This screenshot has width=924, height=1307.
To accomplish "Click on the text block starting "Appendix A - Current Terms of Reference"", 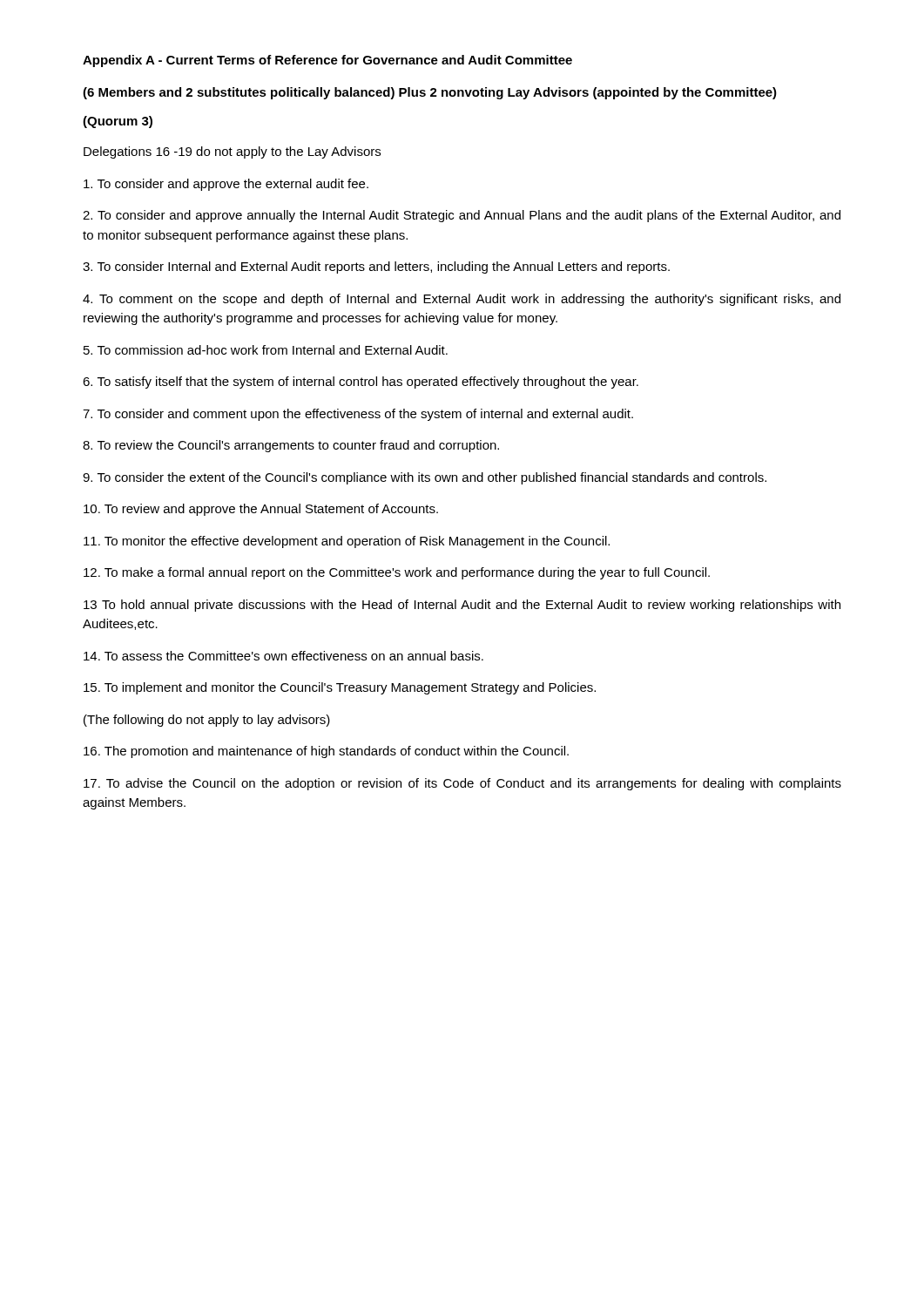I will (x=328, y=60).
